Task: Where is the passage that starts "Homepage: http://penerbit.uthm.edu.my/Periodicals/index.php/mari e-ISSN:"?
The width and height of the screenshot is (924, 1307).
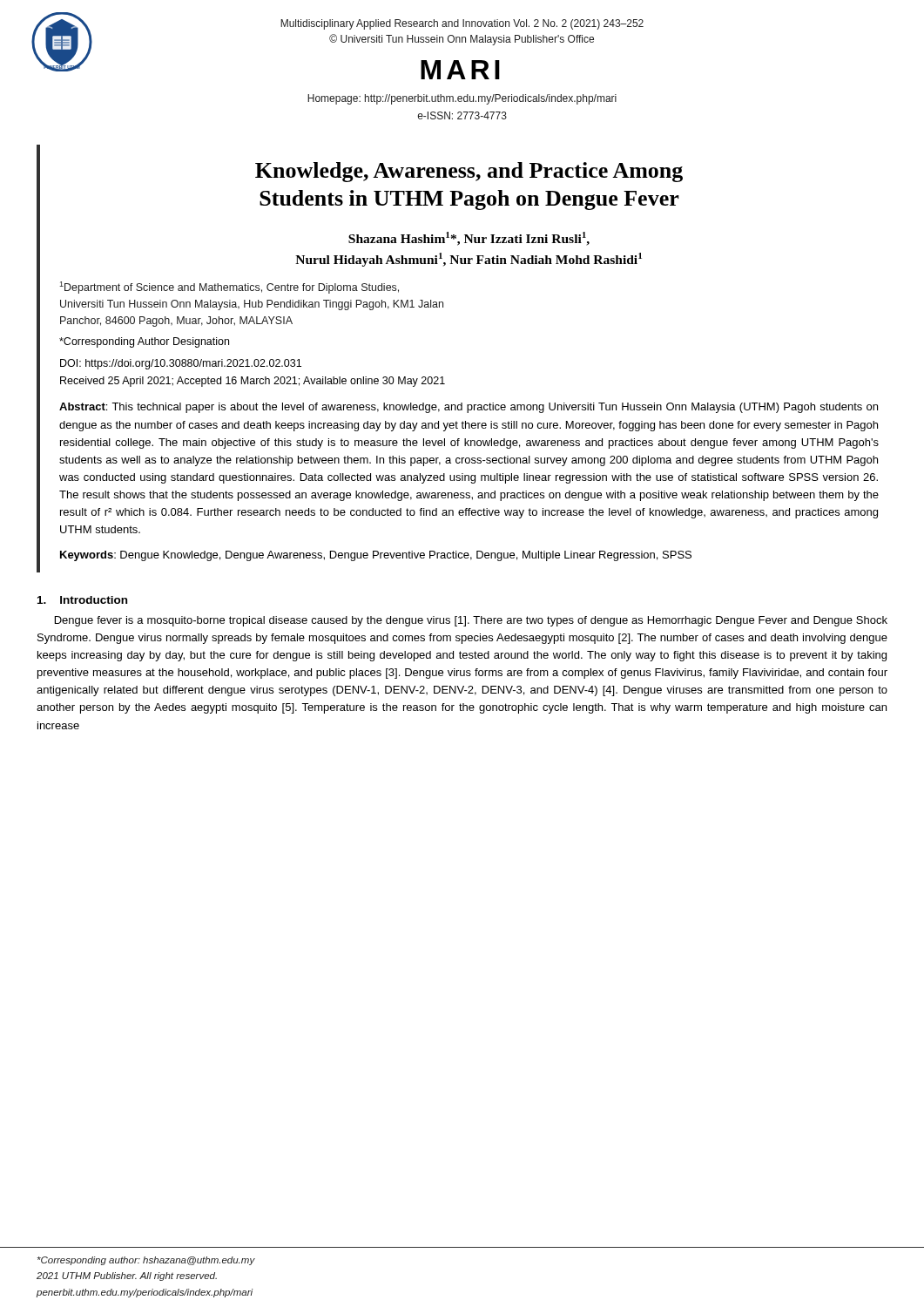Action: pyautogui.click(x=462, y=107)
